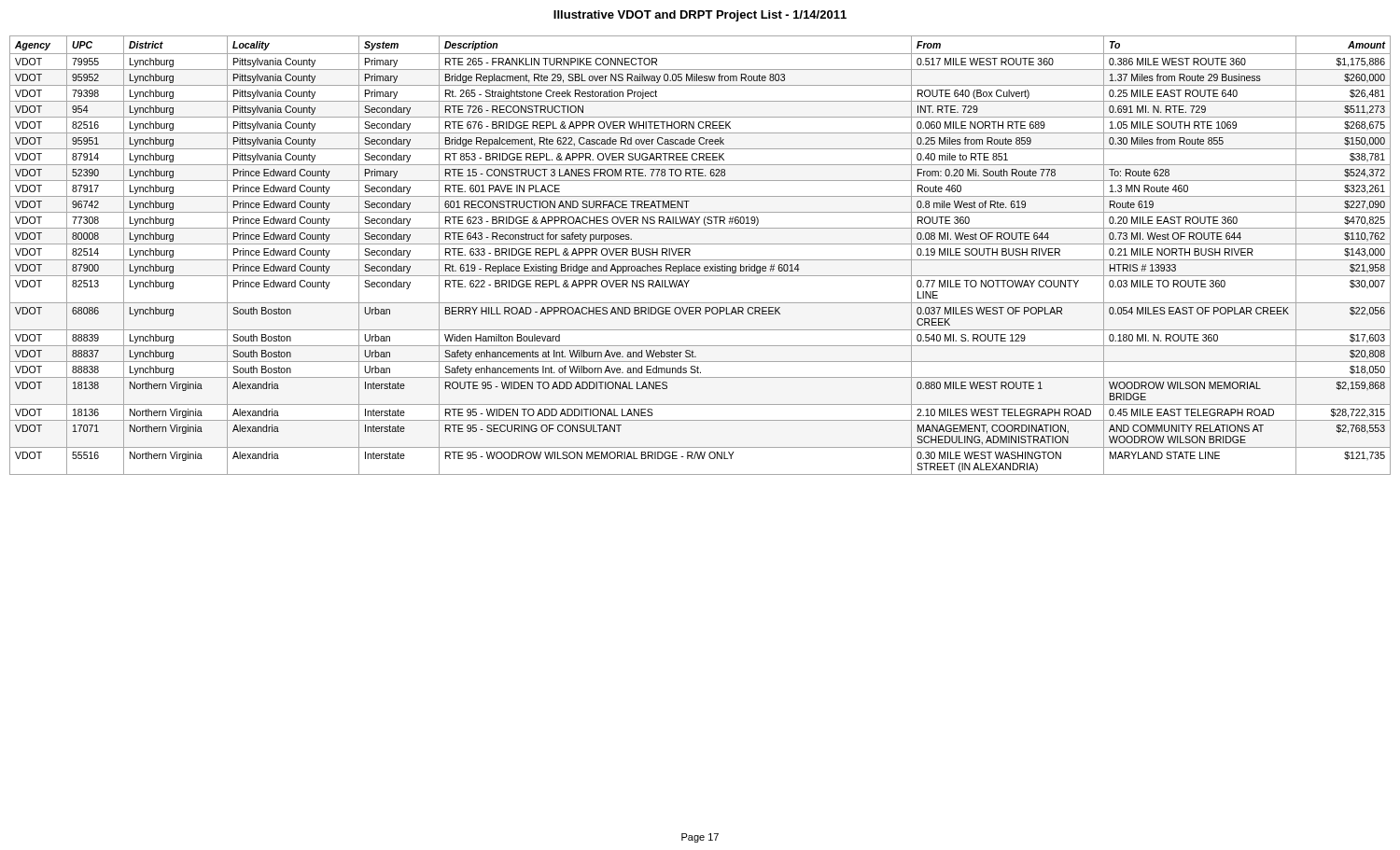The width and height of the screenshot is (1400, 850).
Task: Find the table that mentions "Prince Edward County"
Action: coord(700,255)
